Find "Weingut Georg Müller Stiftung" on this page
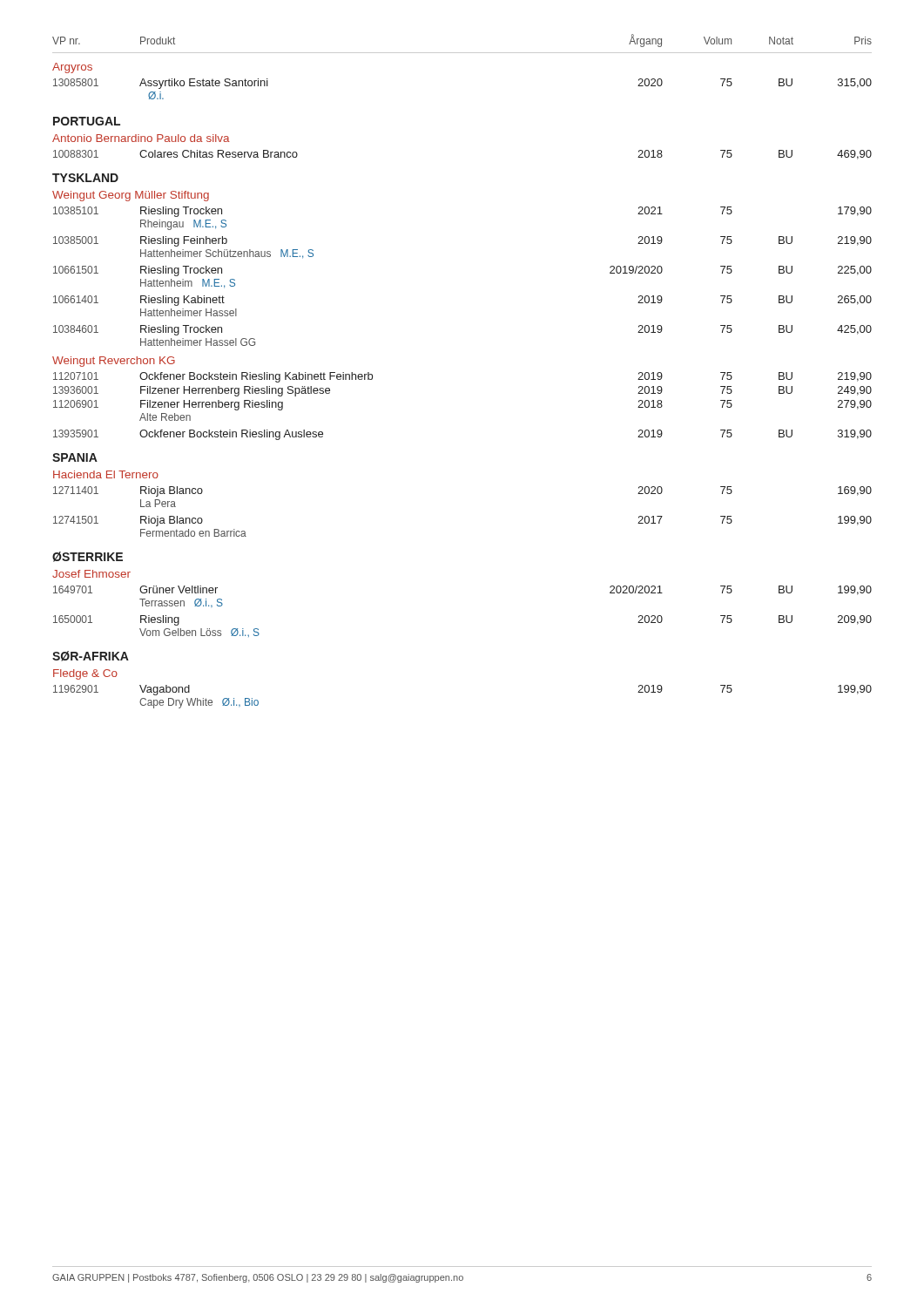This screenshot has width=924, height=1307. tap(131, 195)
